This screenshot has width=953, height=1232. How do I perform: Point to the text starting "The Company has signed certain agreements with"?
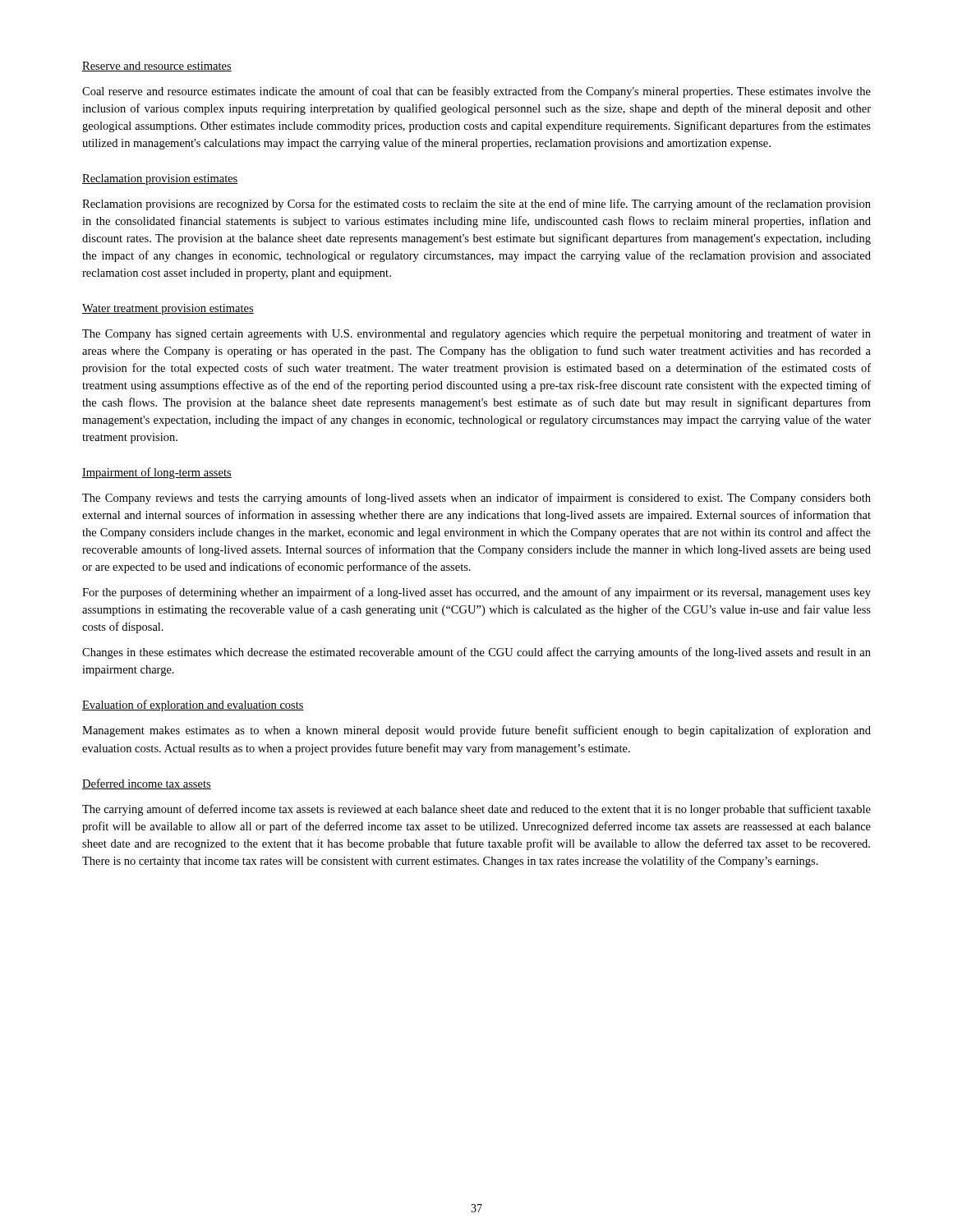pyautogui.click(x=476, y=385)
